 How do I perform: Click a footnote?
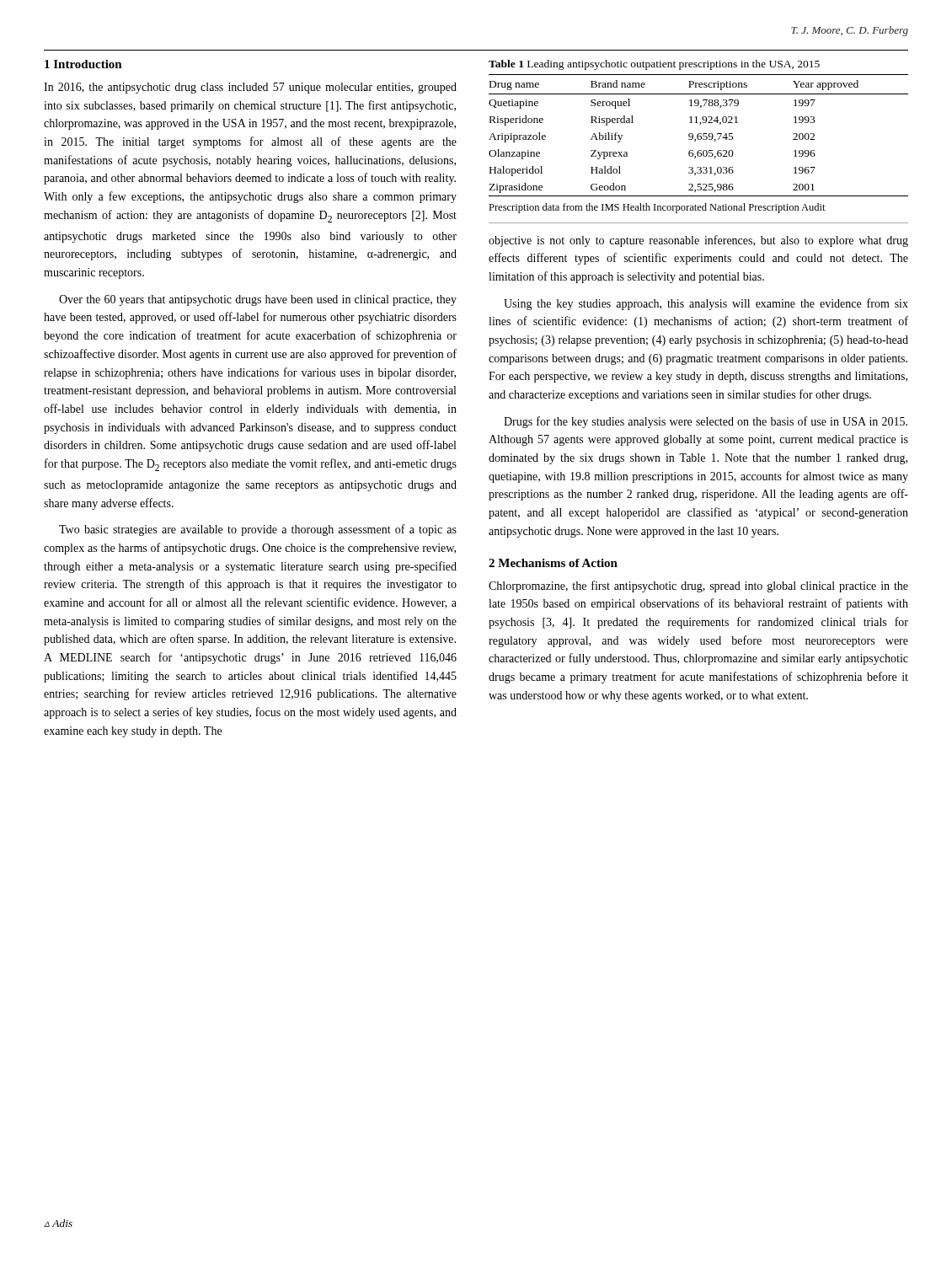pyautogui.click(x=657, y=207)
